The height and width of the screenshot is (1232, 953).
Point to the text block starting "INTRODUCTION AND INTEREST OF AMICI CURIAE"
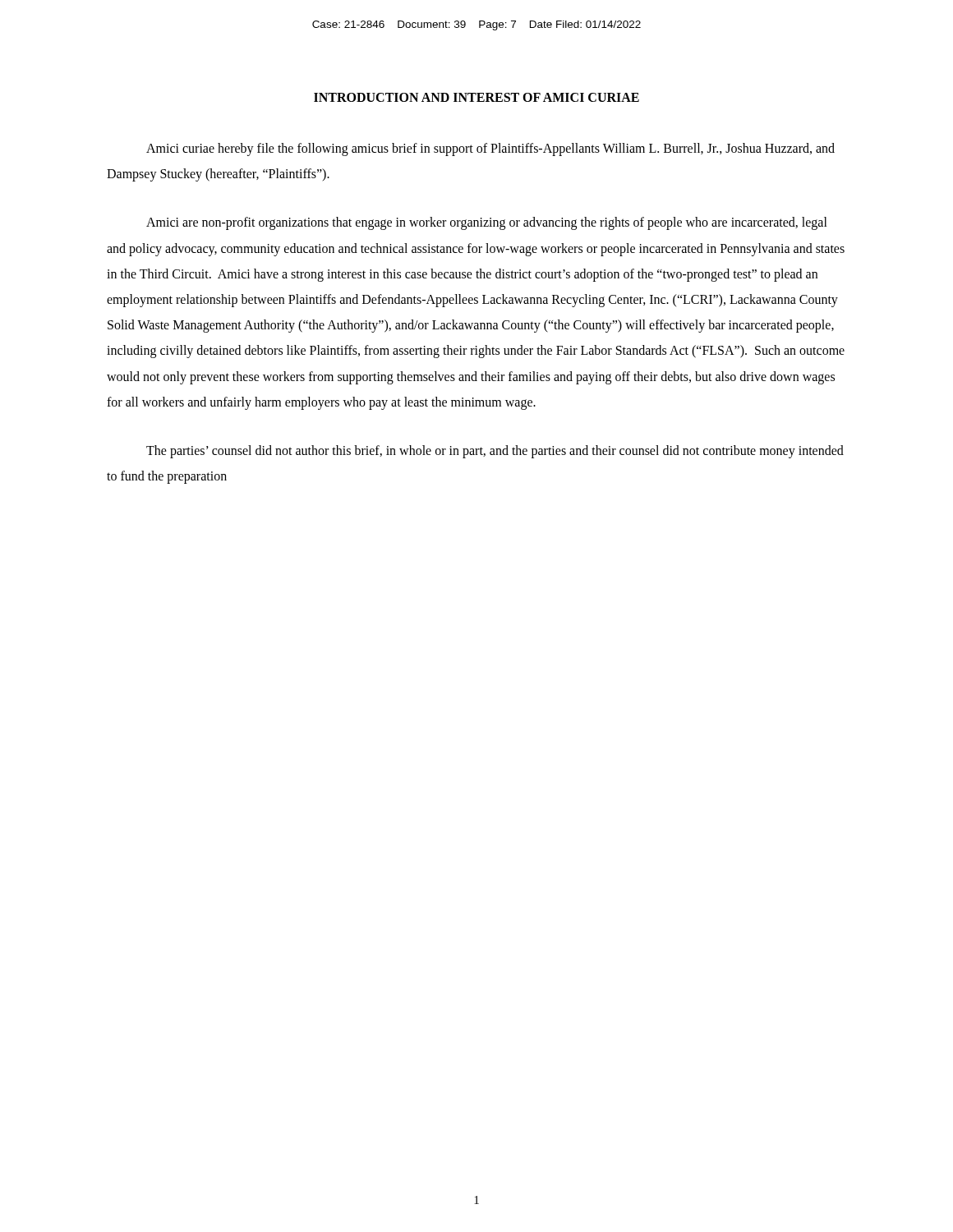[476, 97]
